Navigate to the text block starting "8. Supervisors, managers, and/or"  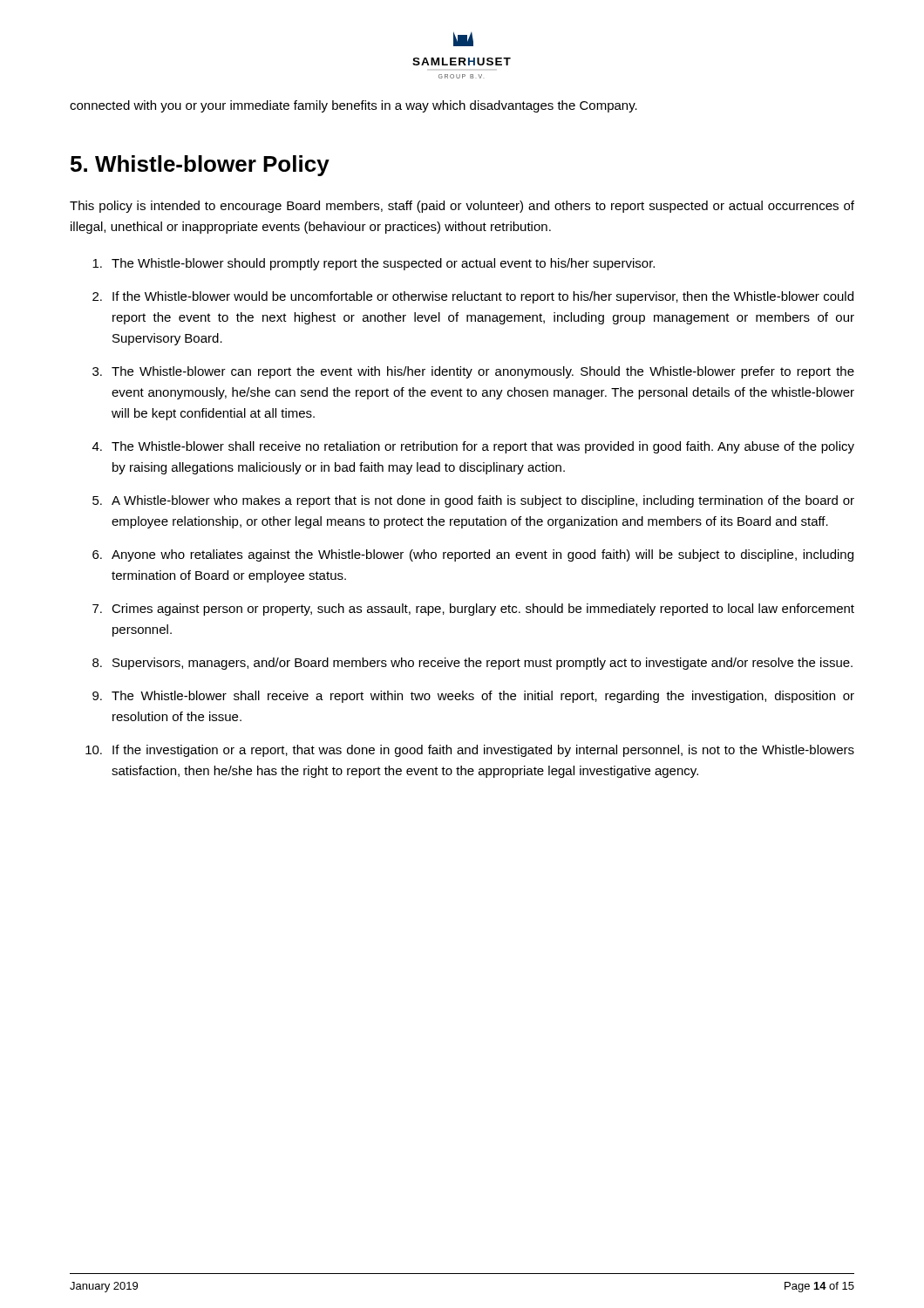point(462,662)
